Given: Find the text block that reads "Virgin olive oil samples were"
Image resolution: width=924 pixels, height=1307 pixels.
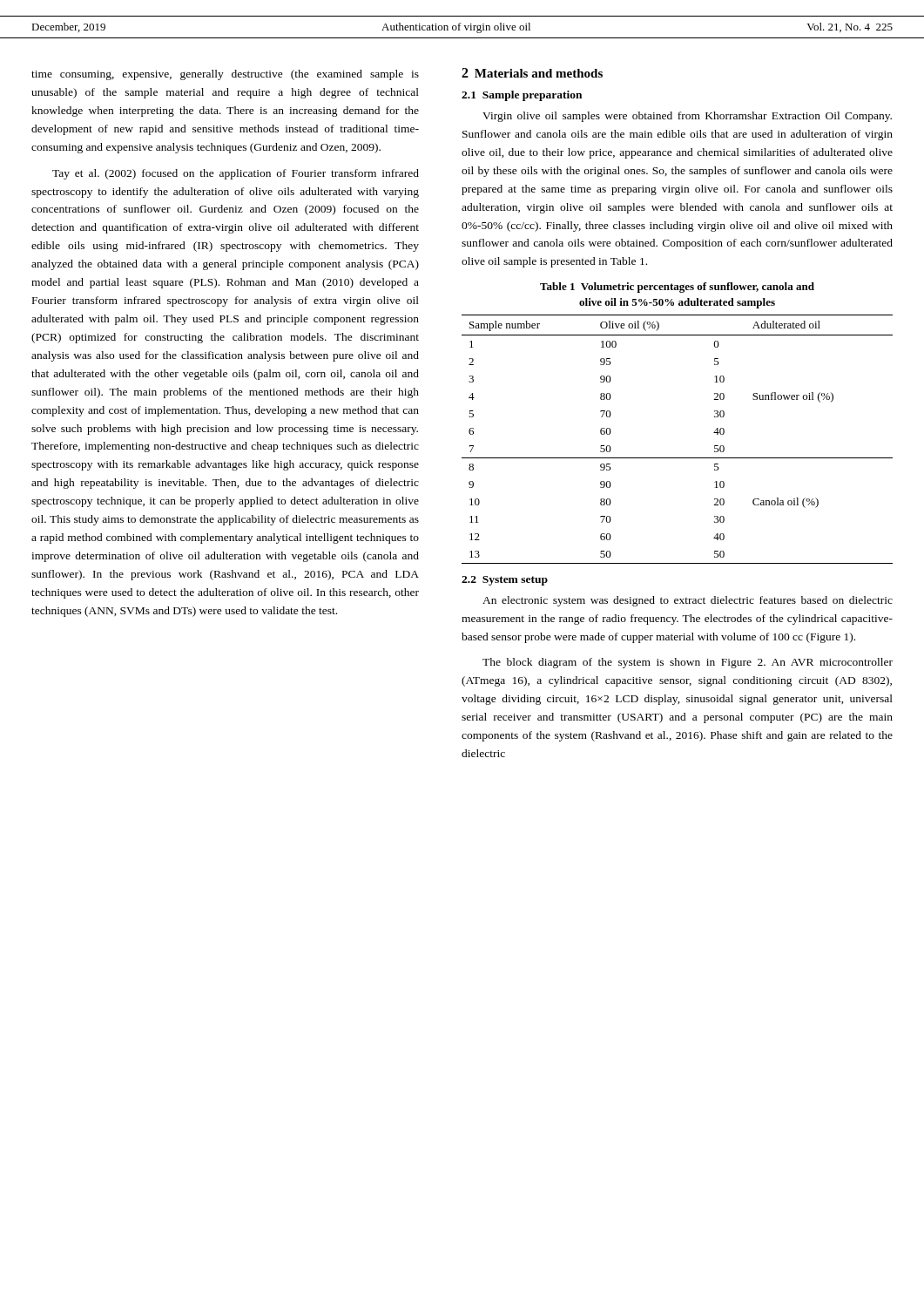Looking at the screenshot, I should tap(677, 189).
